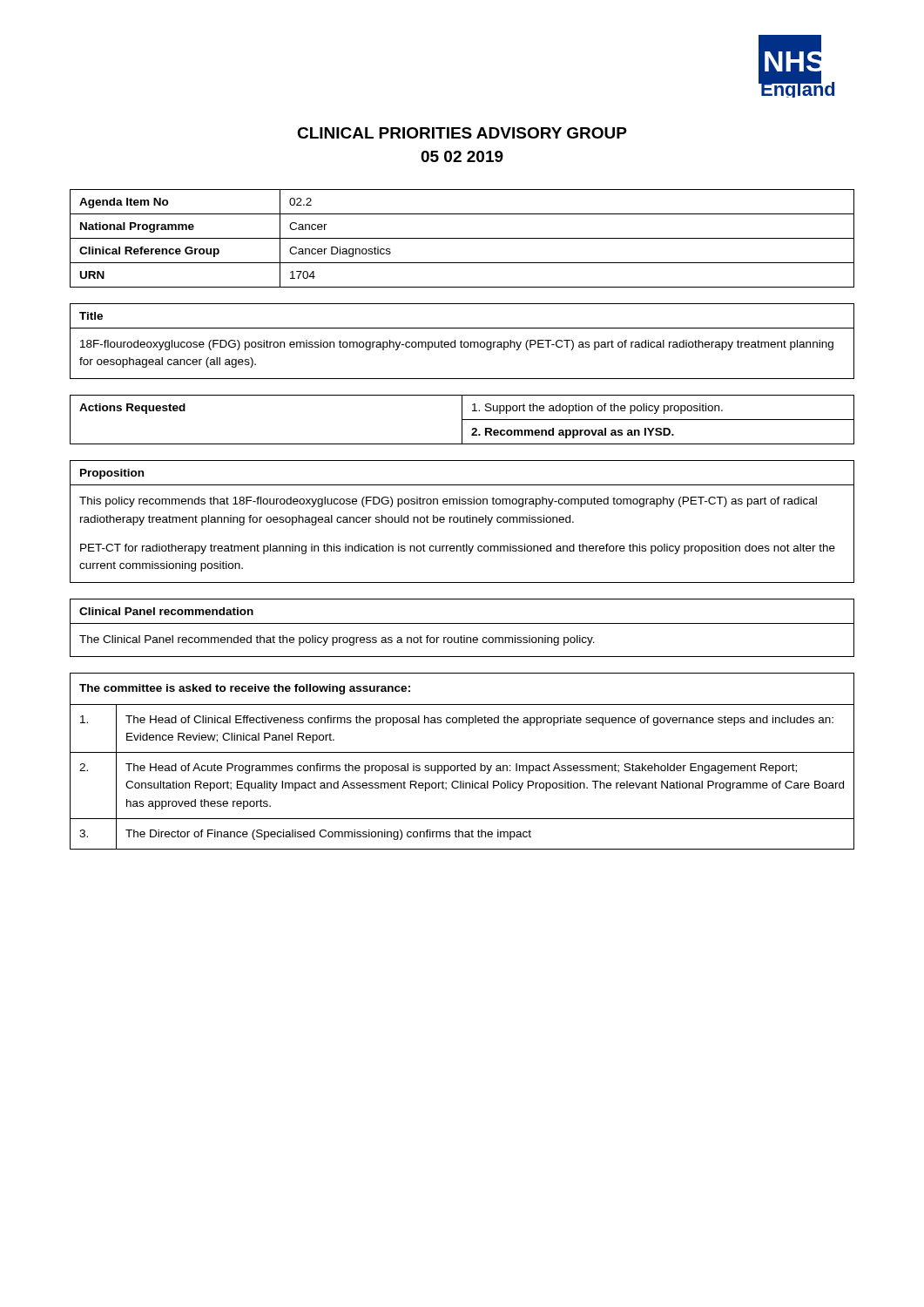
Task: Where does it say "CLINICAL PRIORITIES ADVISORY GROUP05 02 2019"?
Action: point(462,145)
